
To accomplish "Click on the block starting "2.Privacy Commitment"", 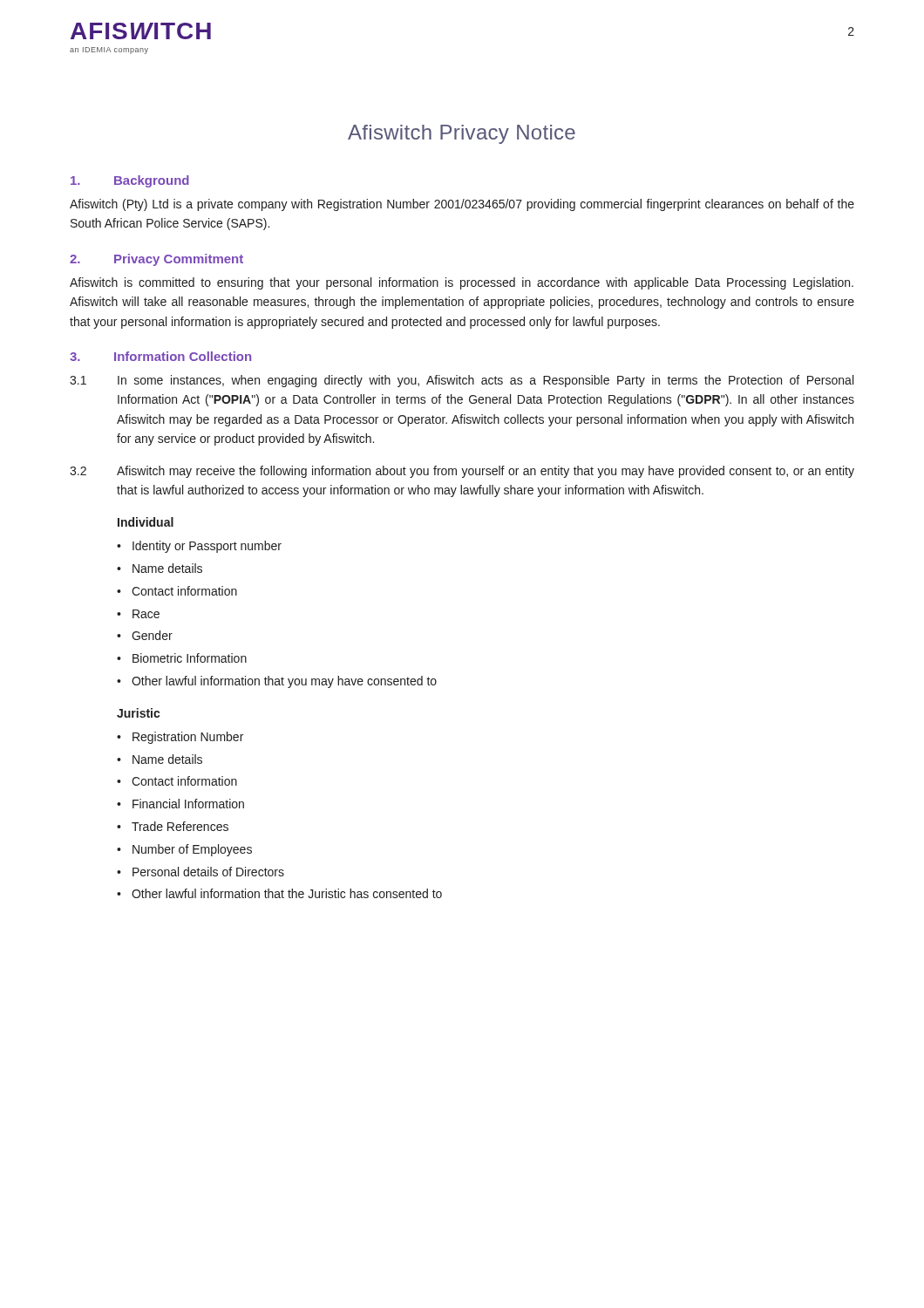I will [157, 258].
